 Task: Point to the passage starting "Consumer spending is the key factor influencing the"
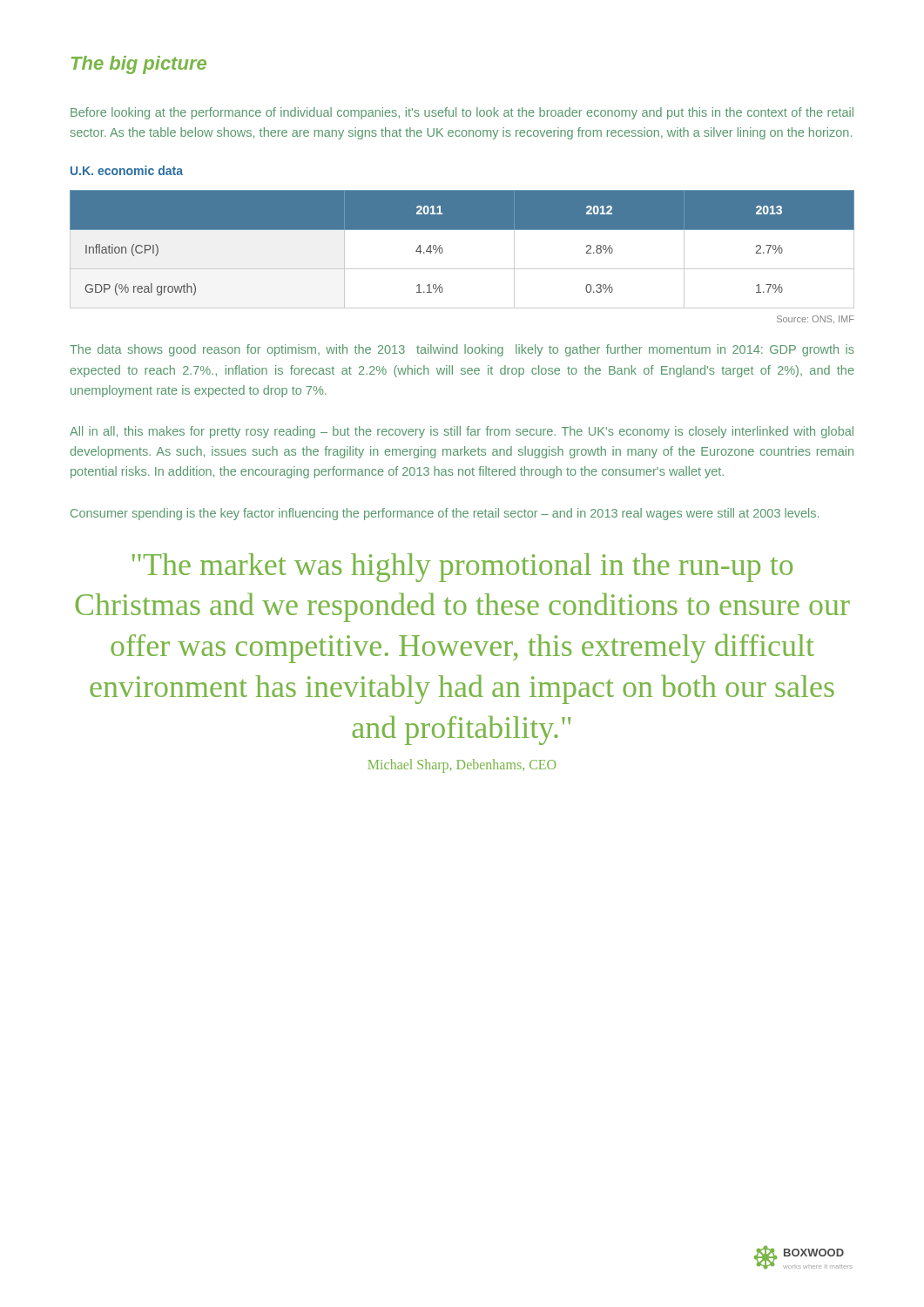[462, 513]
